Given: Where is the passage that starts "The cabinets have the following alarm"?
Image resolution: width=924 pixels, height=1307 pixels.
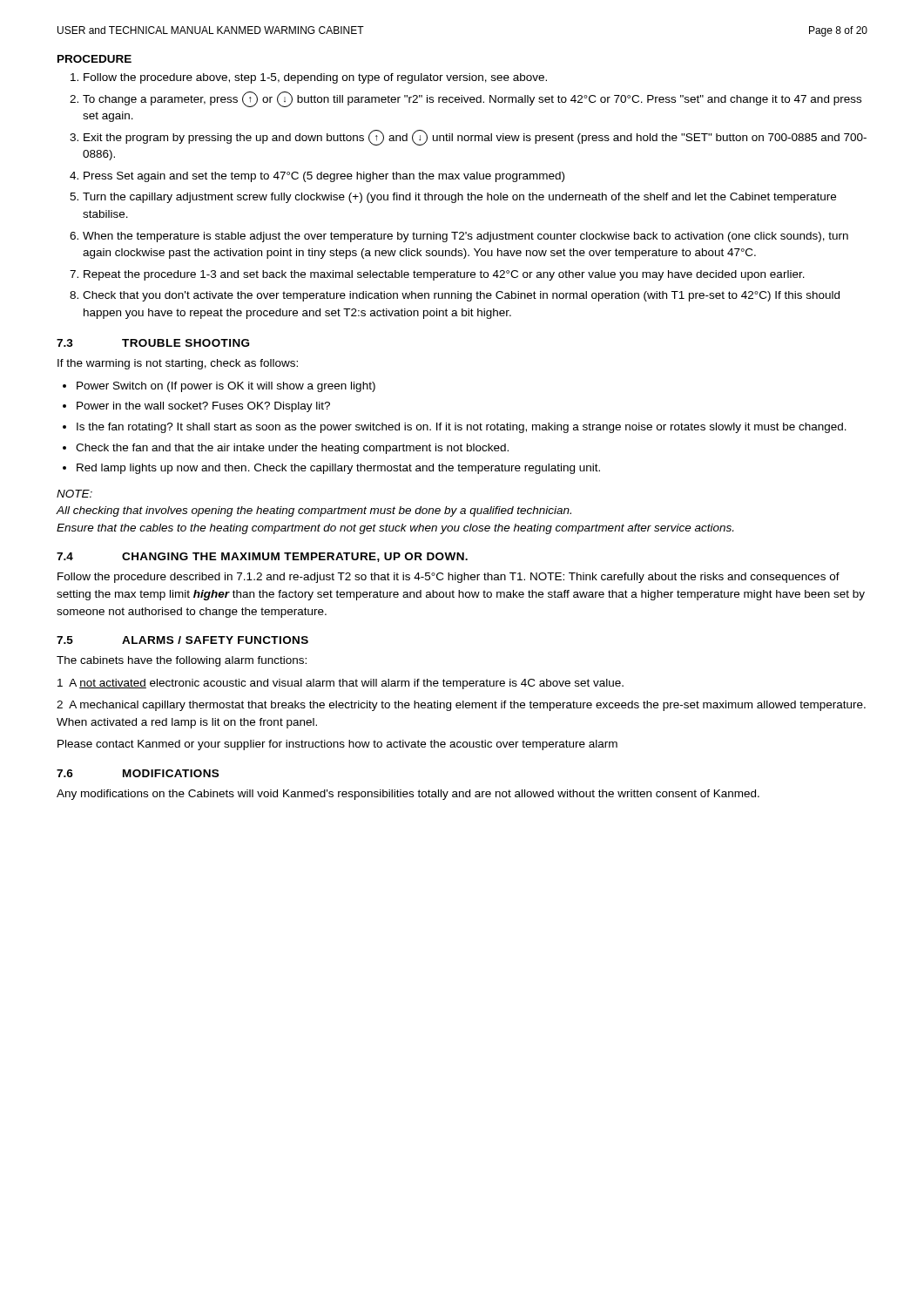Looking at the screenshot, I should [182, 660].
